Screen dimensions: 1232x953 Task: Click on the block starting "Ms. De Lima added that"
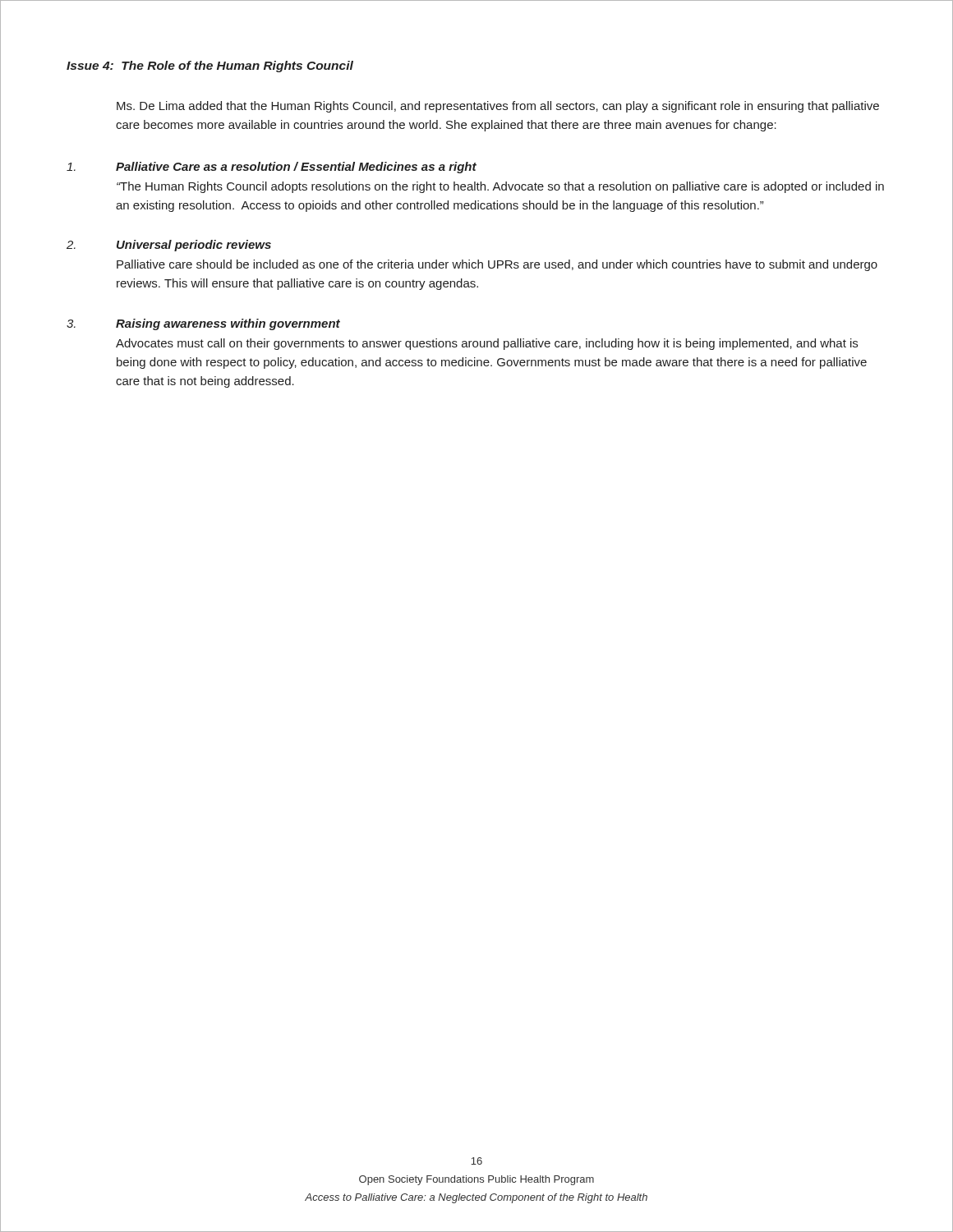click(x=498, y=115)
